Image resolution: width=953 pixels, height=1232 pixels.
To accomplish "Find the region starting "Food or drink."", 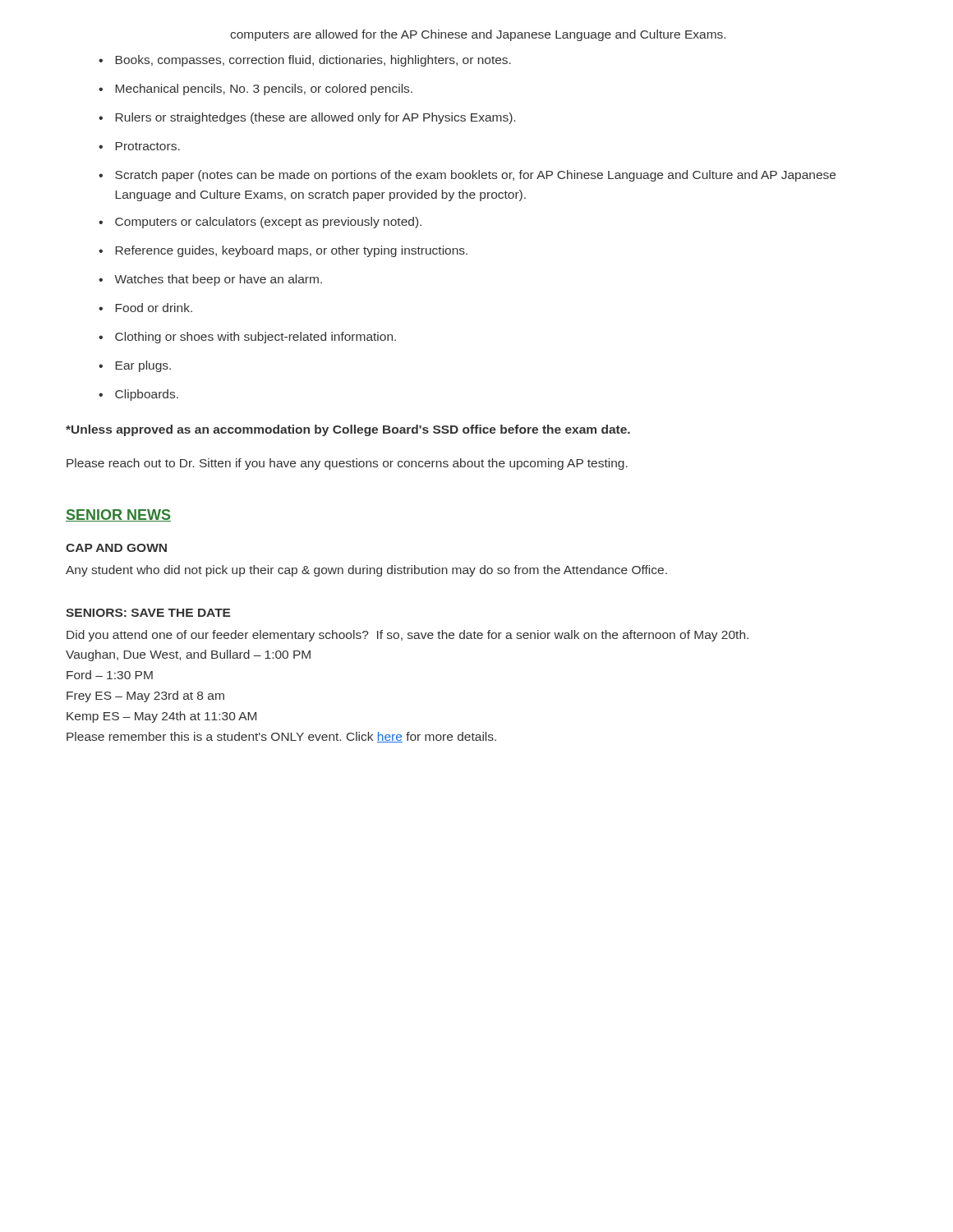I will coord(154,308).
